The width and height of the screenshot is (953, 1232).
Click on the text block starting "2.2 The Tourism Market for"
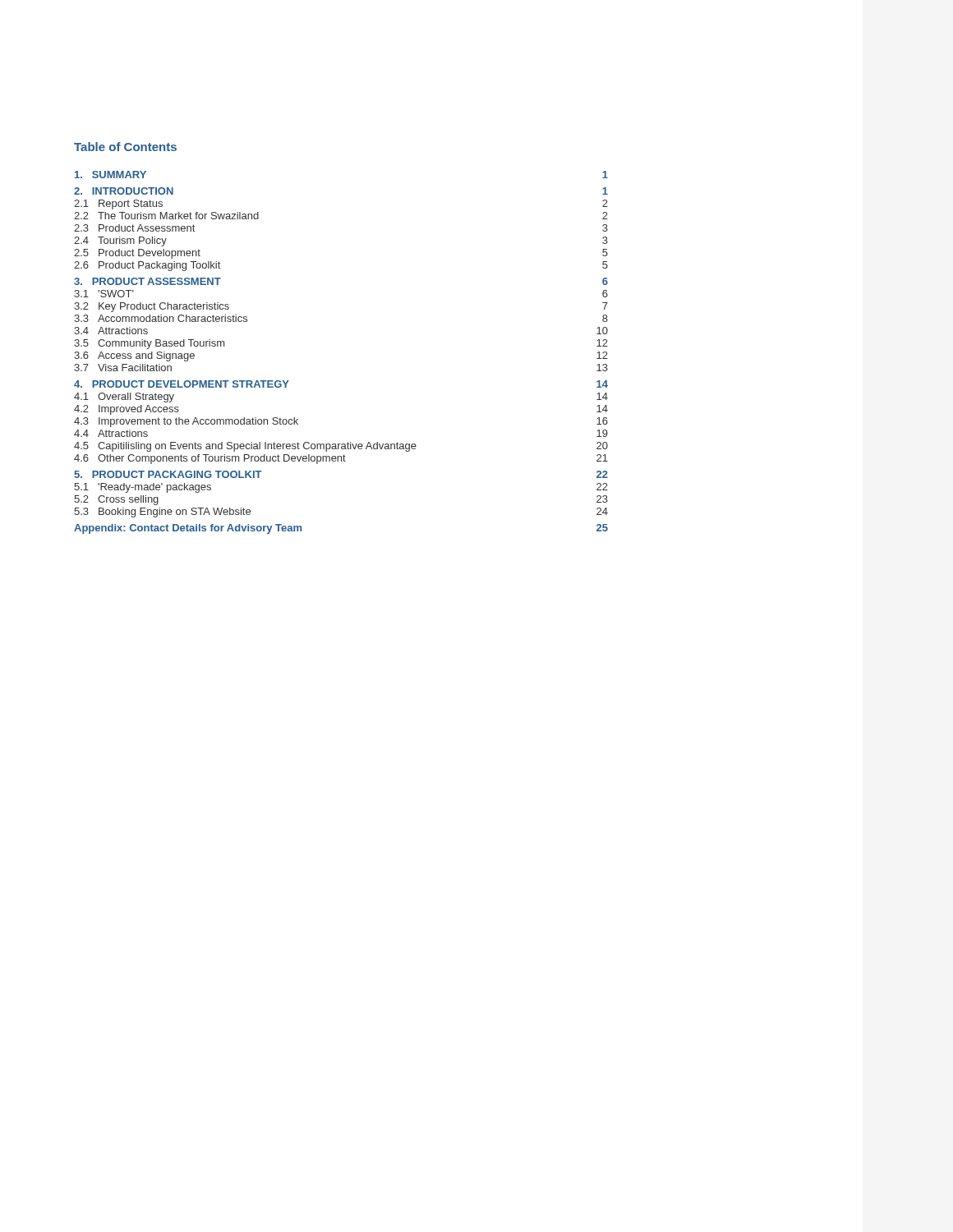click(78, 216)
